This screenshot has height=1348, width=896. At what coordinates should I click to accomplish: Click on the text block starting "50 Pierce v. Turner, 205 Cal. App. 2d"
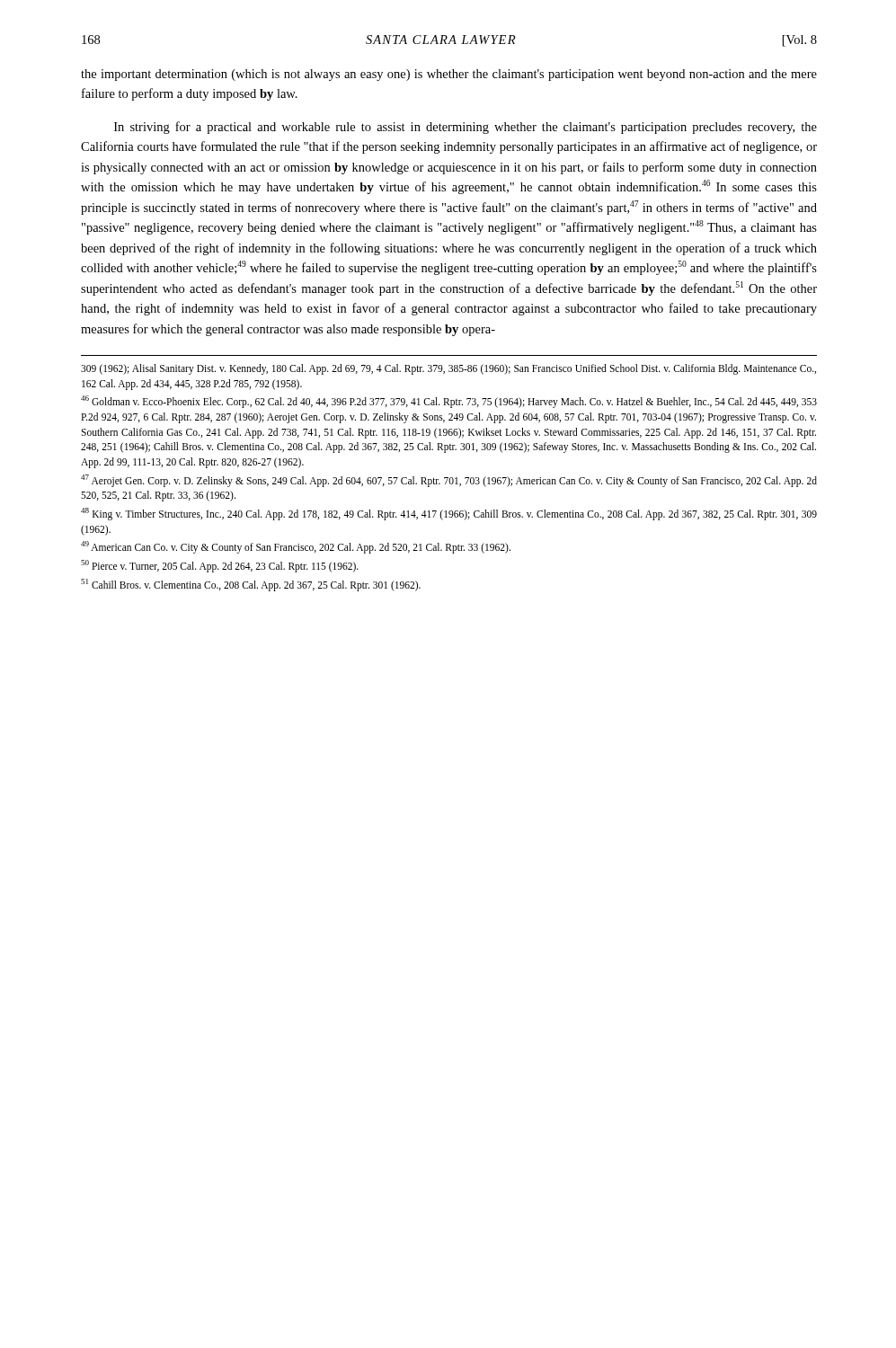point(220,565)
